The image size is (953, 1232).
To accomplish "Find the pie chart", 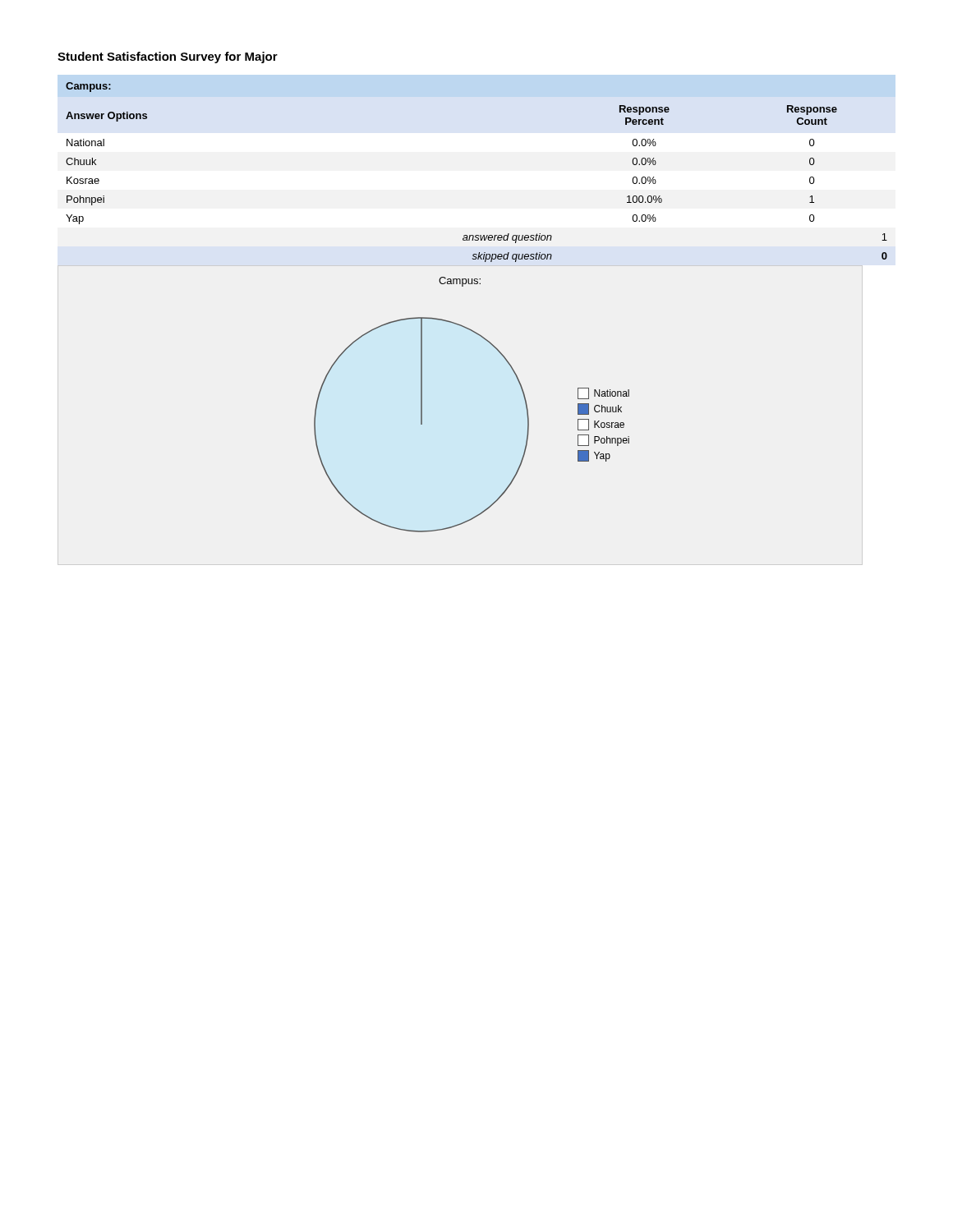I will 460,415.
